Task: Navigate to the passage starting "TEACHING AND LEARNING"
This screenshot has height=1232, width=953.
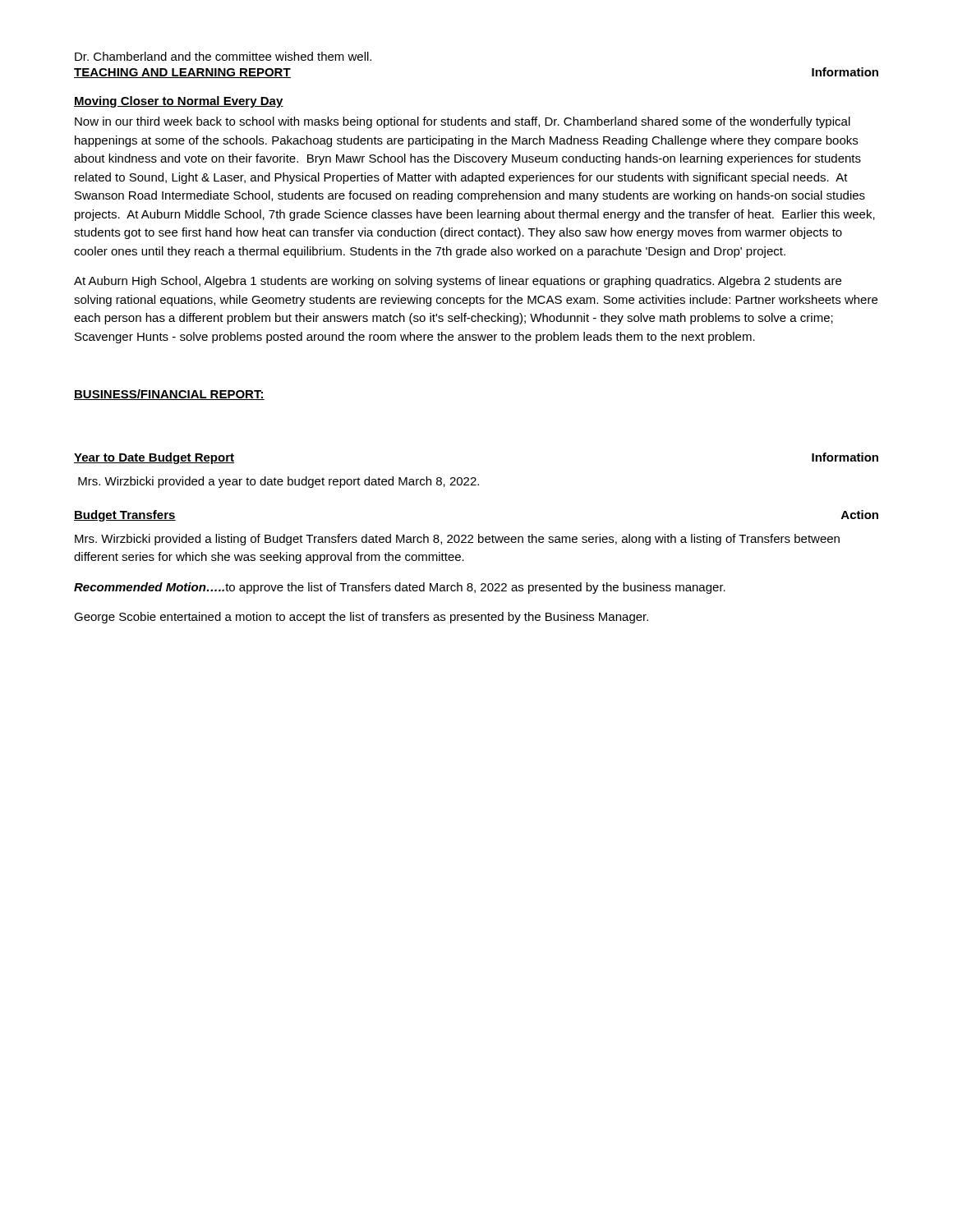Action: [182, 72]
